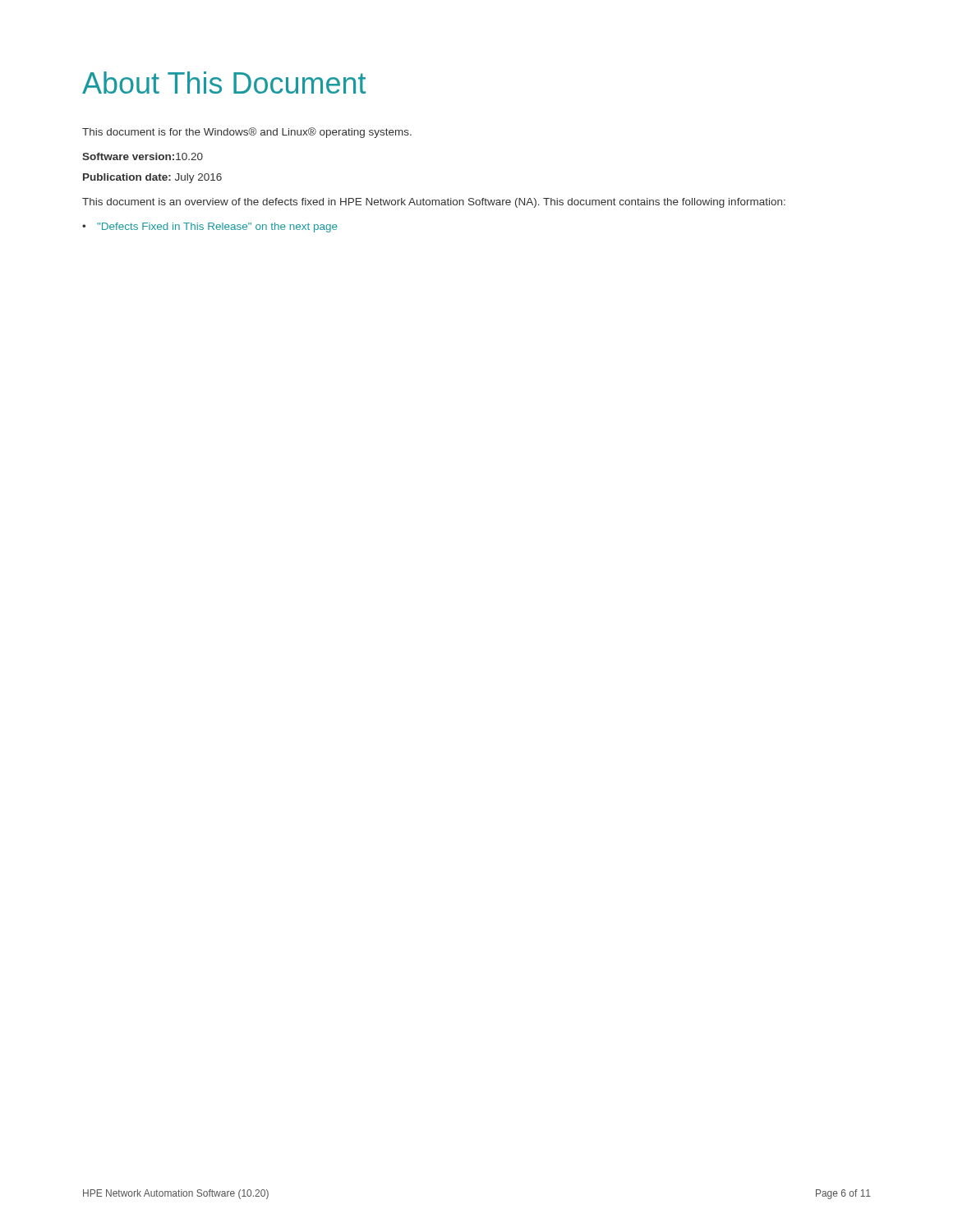Select the text starting "Software version:10.20"
The height and width of the screenshot is (1232, 953).
tap(143, 157)
